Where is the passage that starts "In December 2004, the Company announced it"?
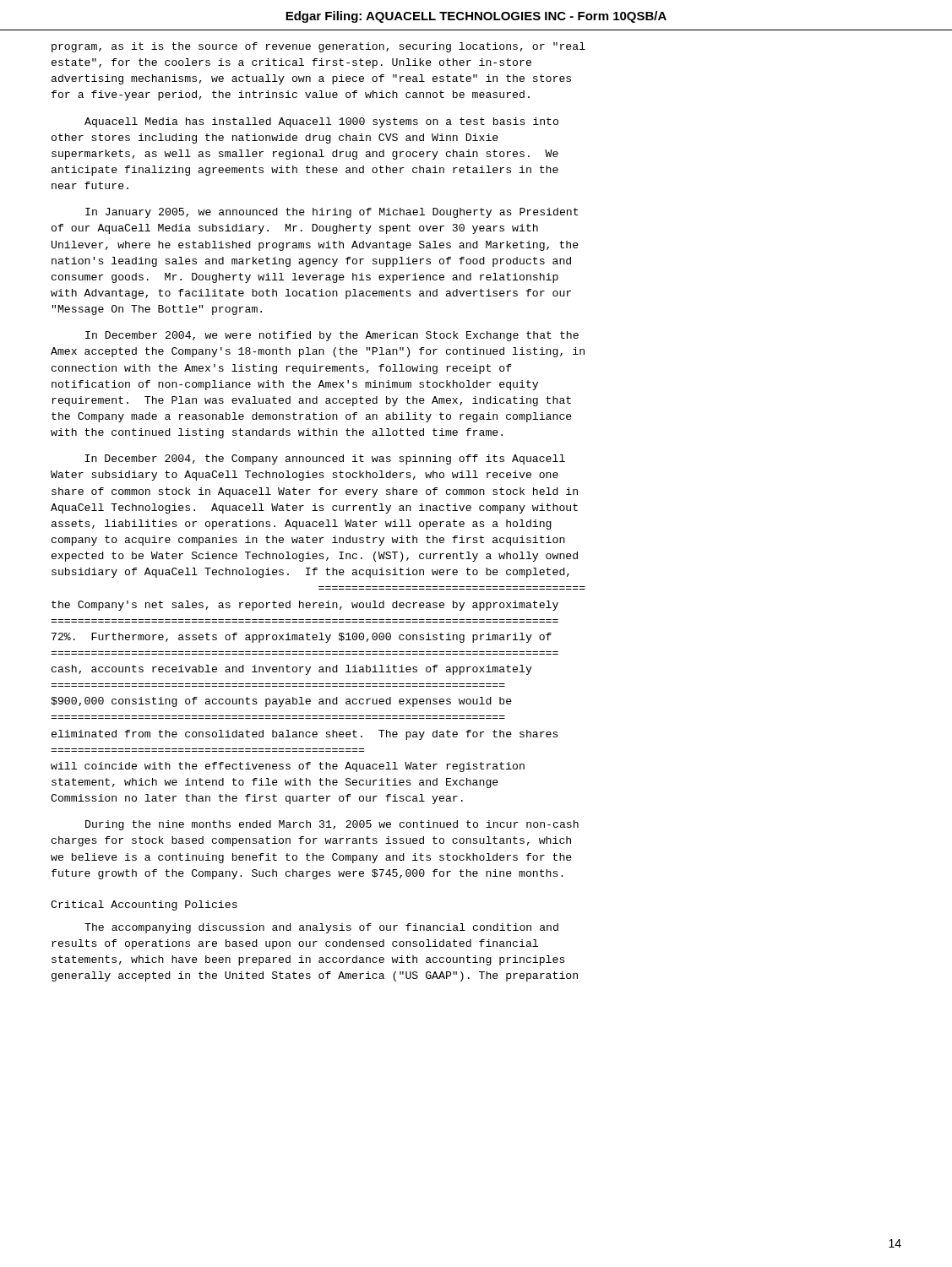 [318, 629]
